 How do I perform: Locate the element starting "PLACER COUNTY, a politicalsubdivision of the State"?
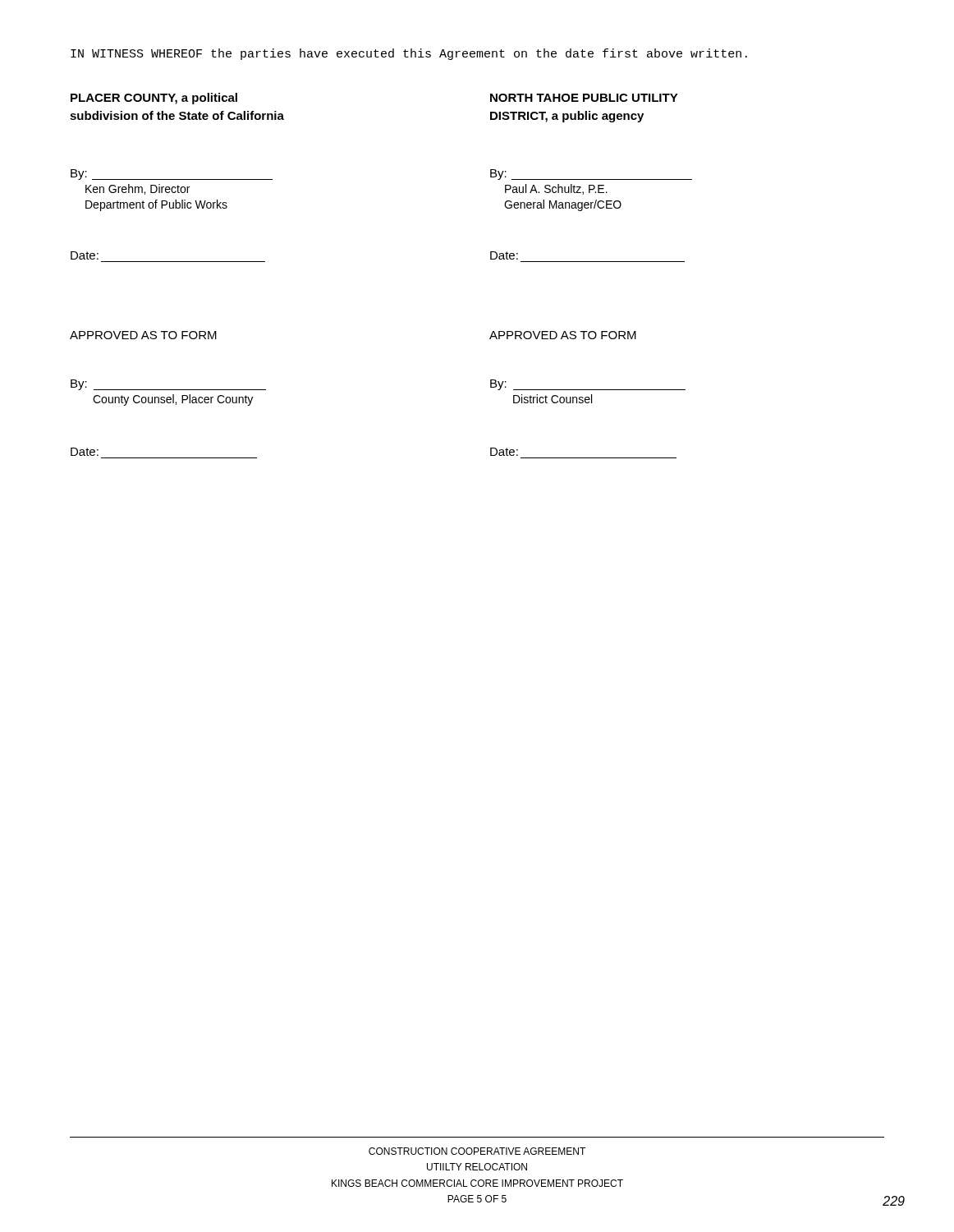point(177,106)
